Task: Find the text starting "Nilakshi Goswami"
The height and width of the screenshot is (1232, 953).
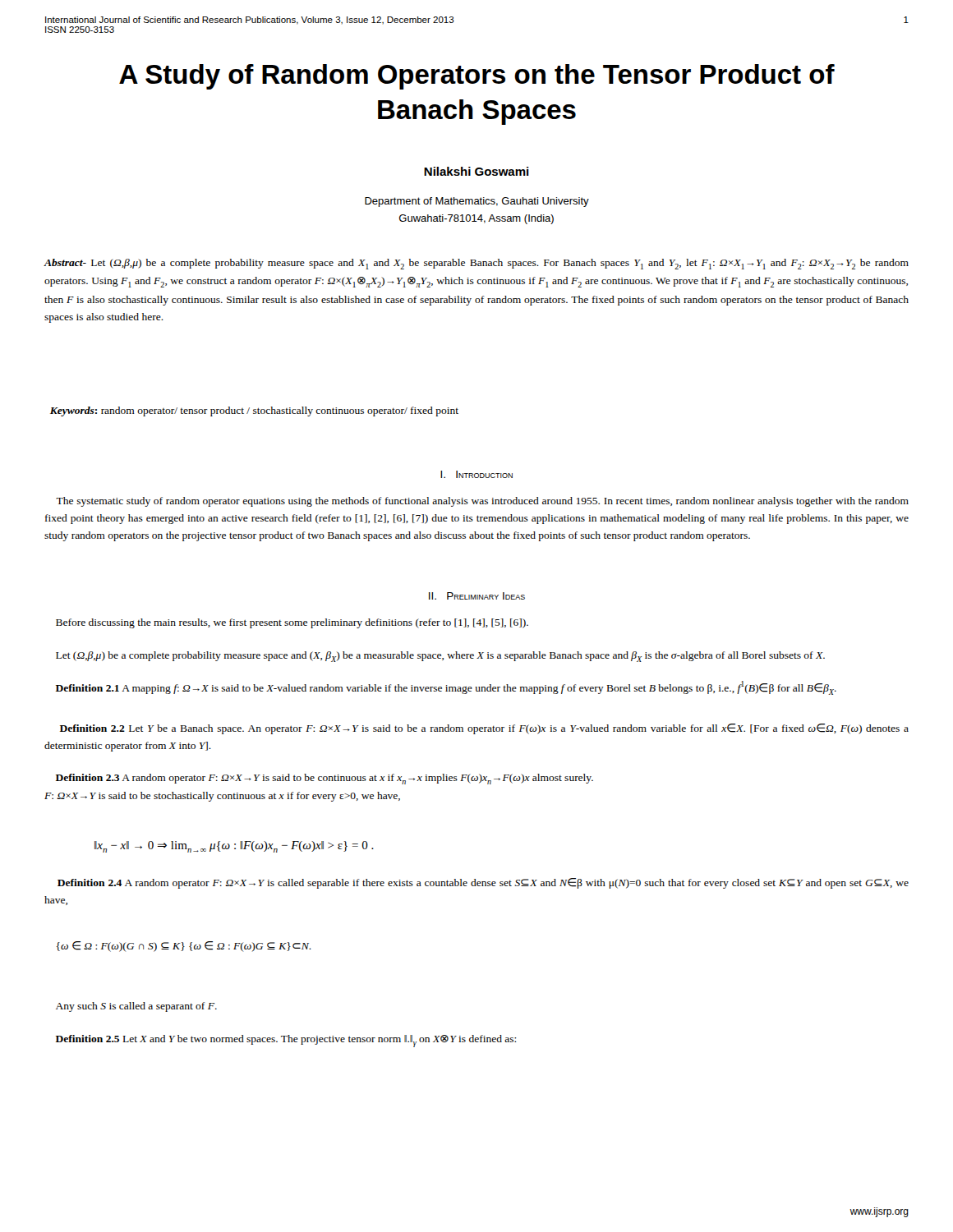Action: 476,171
